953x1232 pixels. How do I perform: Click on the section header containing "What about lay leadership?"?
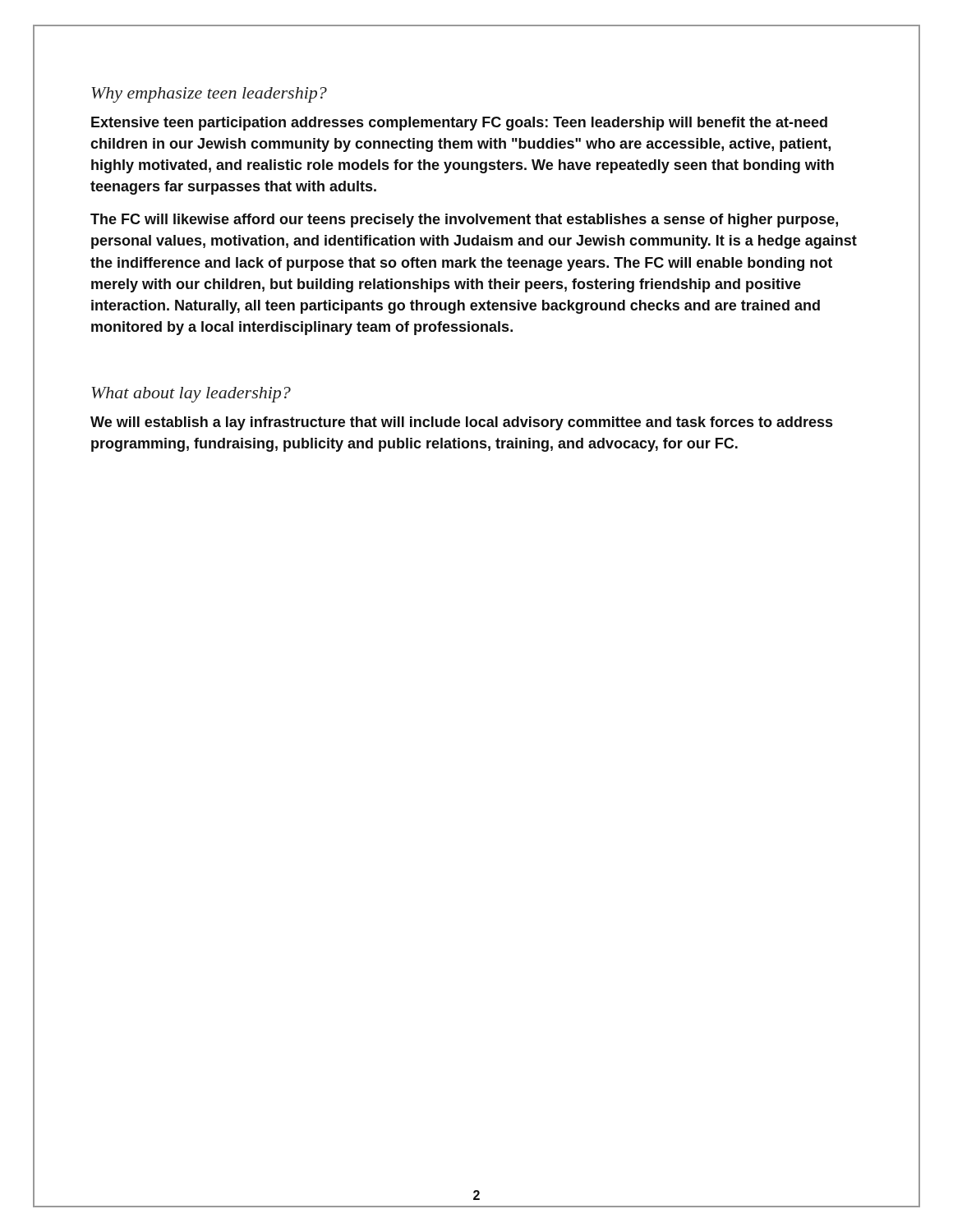point(191,392)
